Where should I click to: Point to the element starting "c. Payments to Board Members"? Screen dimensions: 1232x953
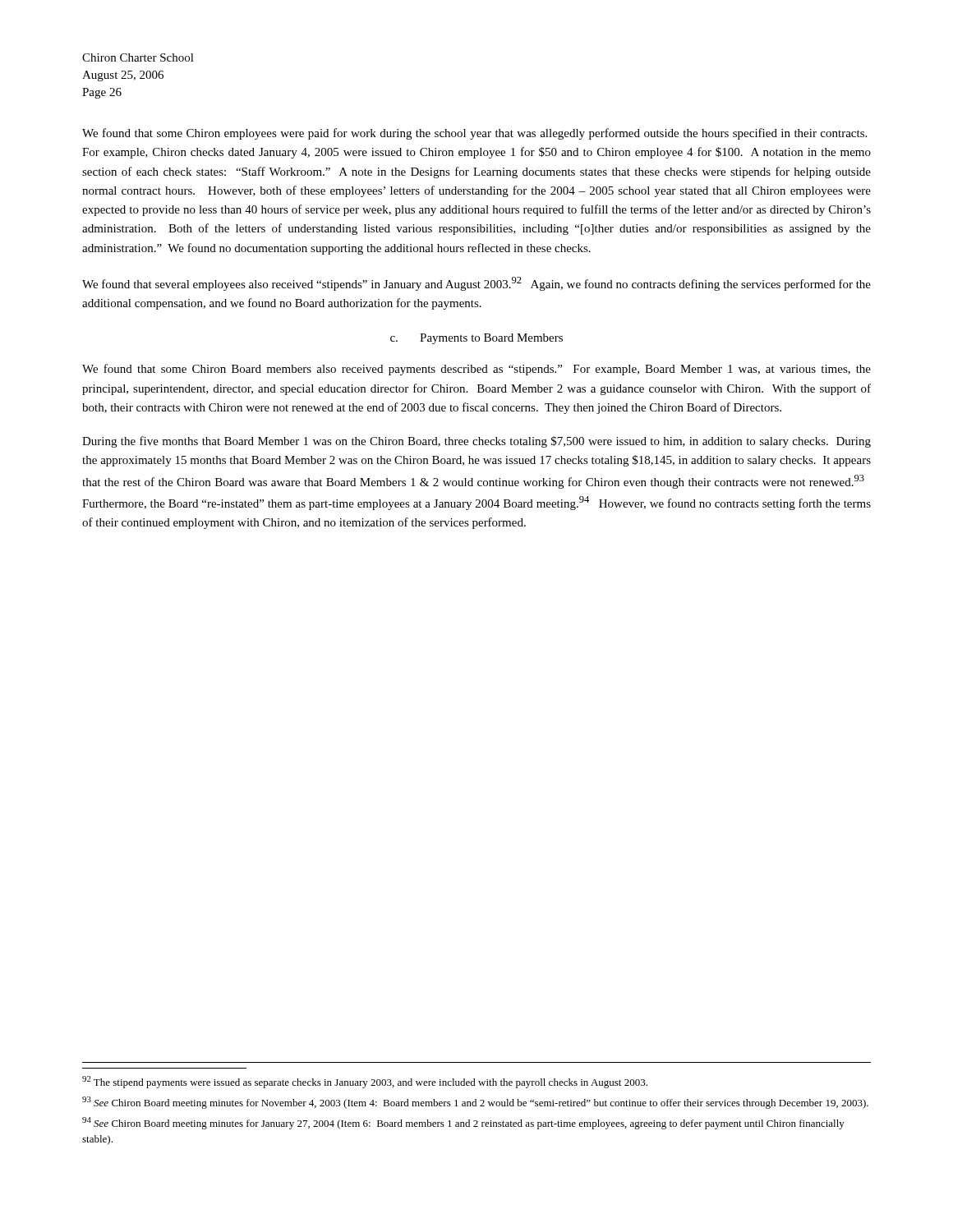[476, 338]
